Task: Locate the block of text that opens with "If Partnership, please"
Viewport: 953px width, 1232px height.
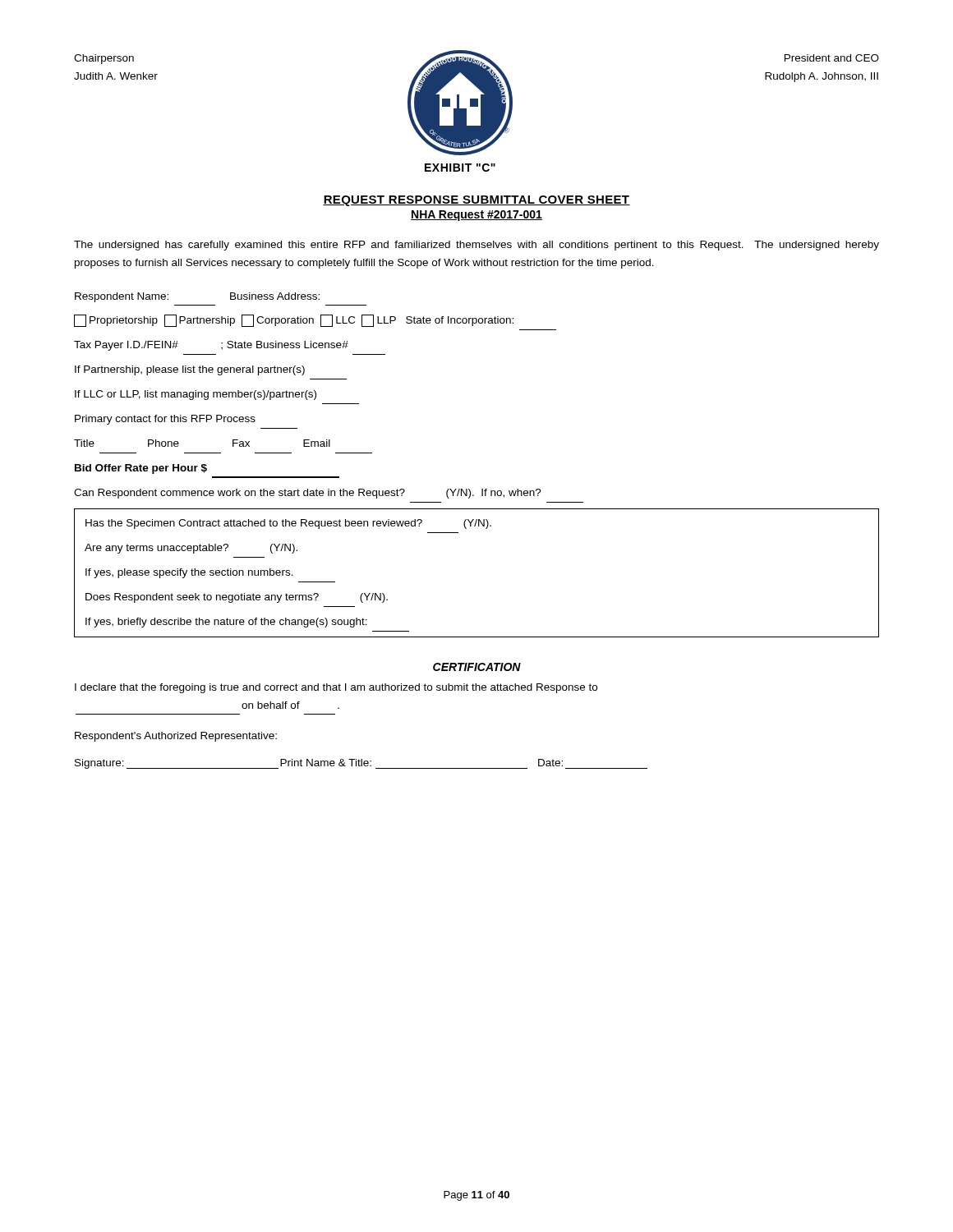Action: click(x=210, y=372)
